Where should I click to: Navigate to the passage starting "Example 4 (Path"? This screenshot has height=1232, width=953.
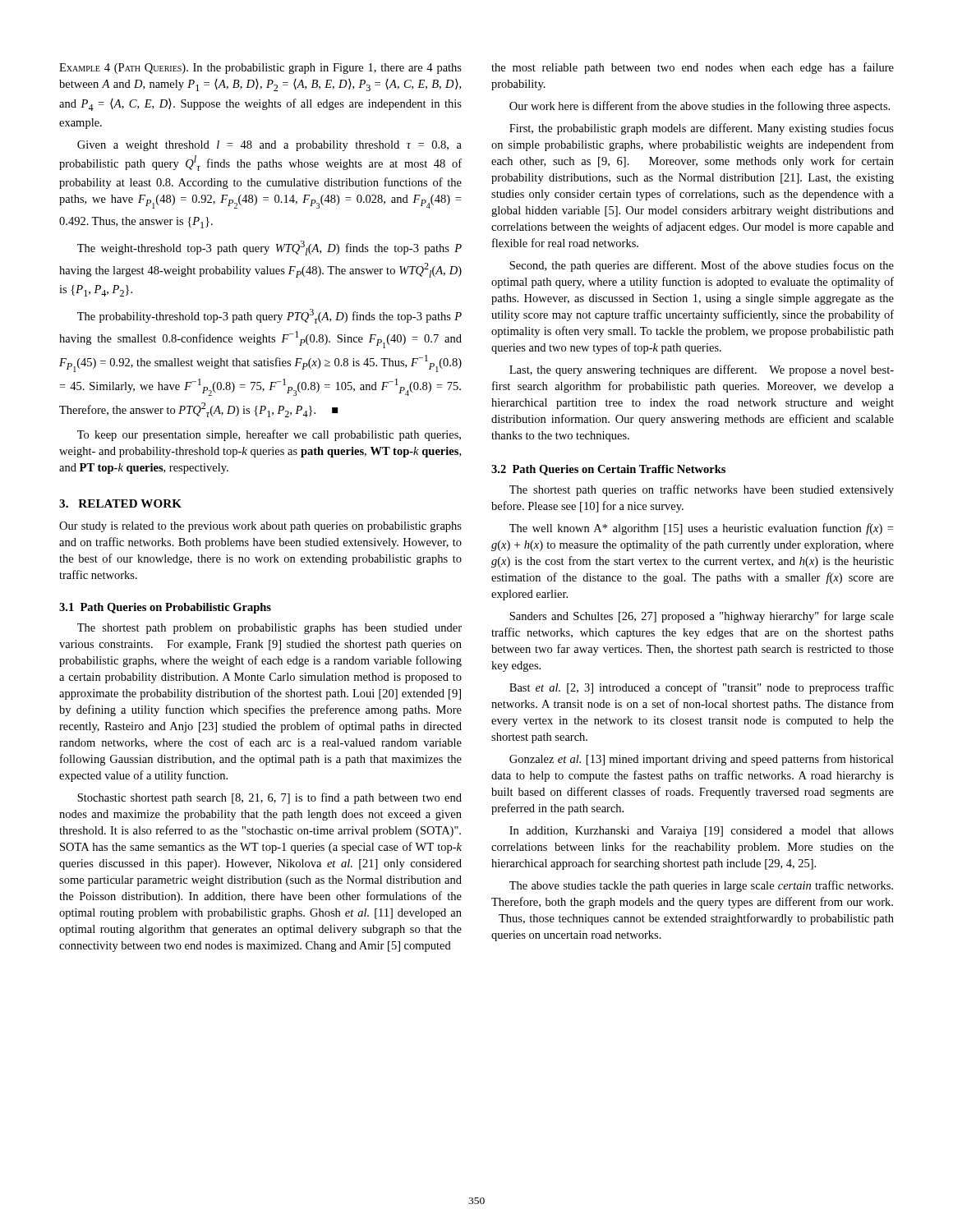point(260,267)
